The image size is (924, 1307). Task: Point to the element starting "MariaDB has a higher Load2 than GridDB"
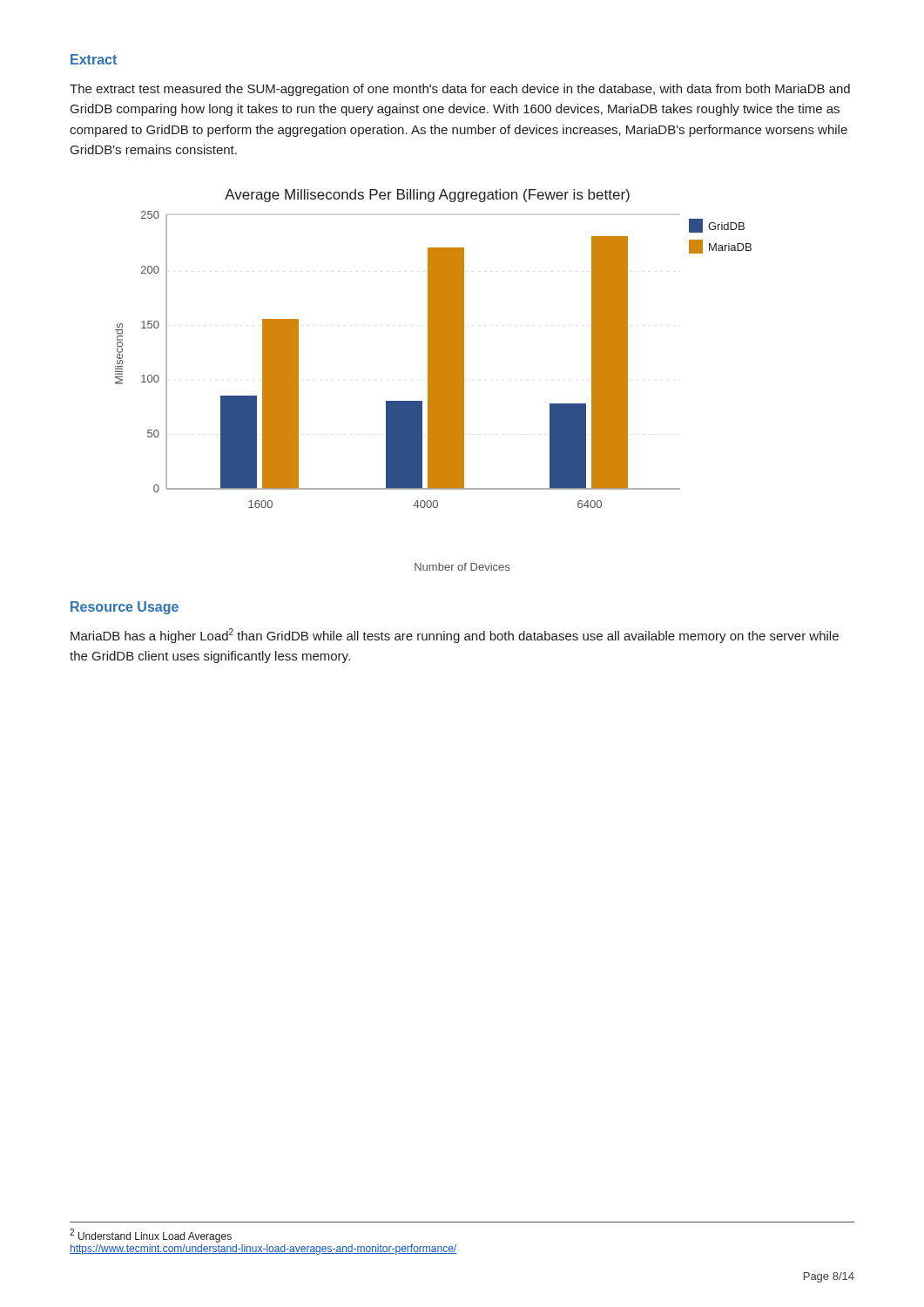(x=454, y=645)
